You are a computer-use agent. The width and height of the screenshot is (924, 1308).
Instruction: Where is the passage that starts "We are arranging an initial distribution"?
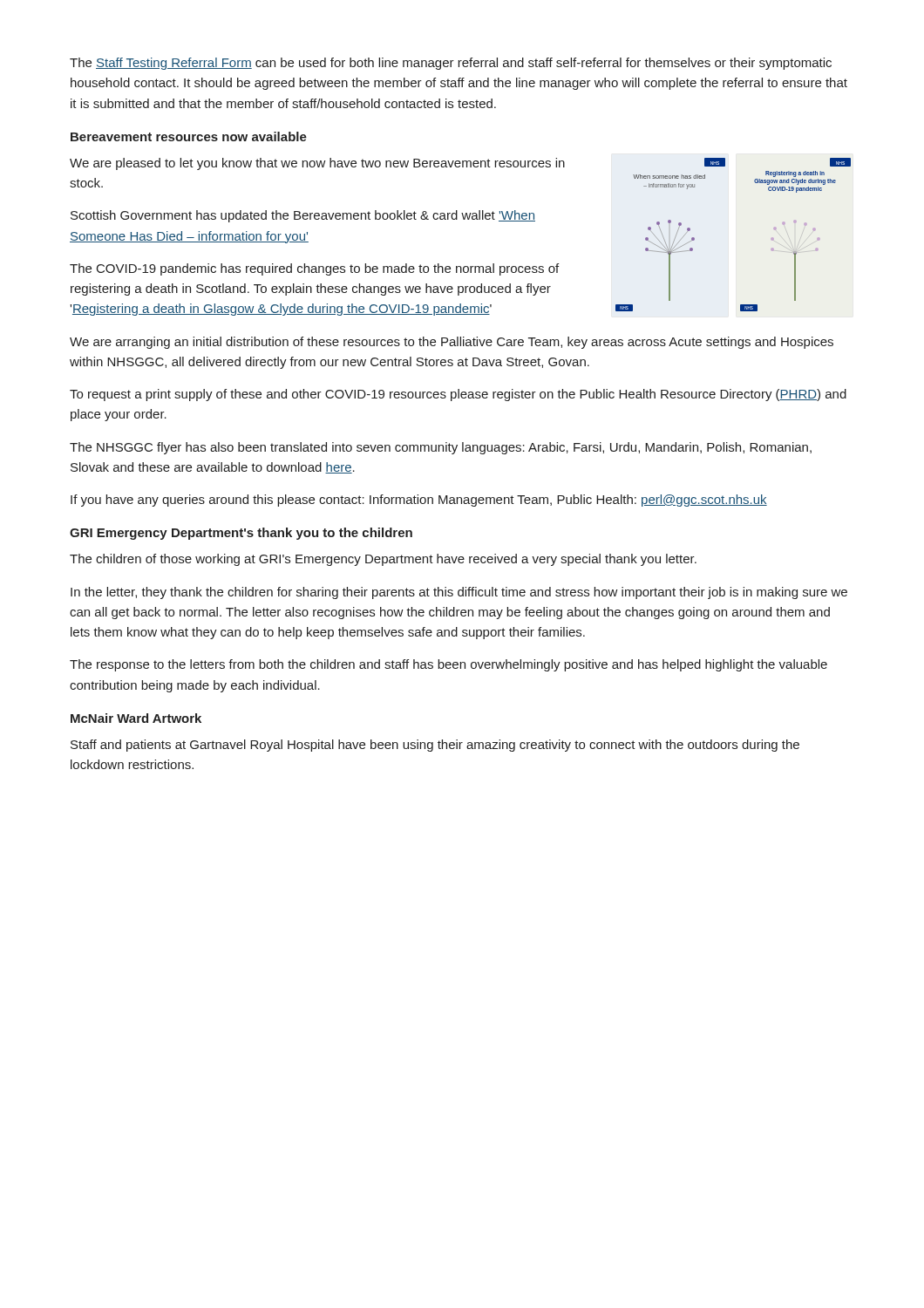point(452,351)
